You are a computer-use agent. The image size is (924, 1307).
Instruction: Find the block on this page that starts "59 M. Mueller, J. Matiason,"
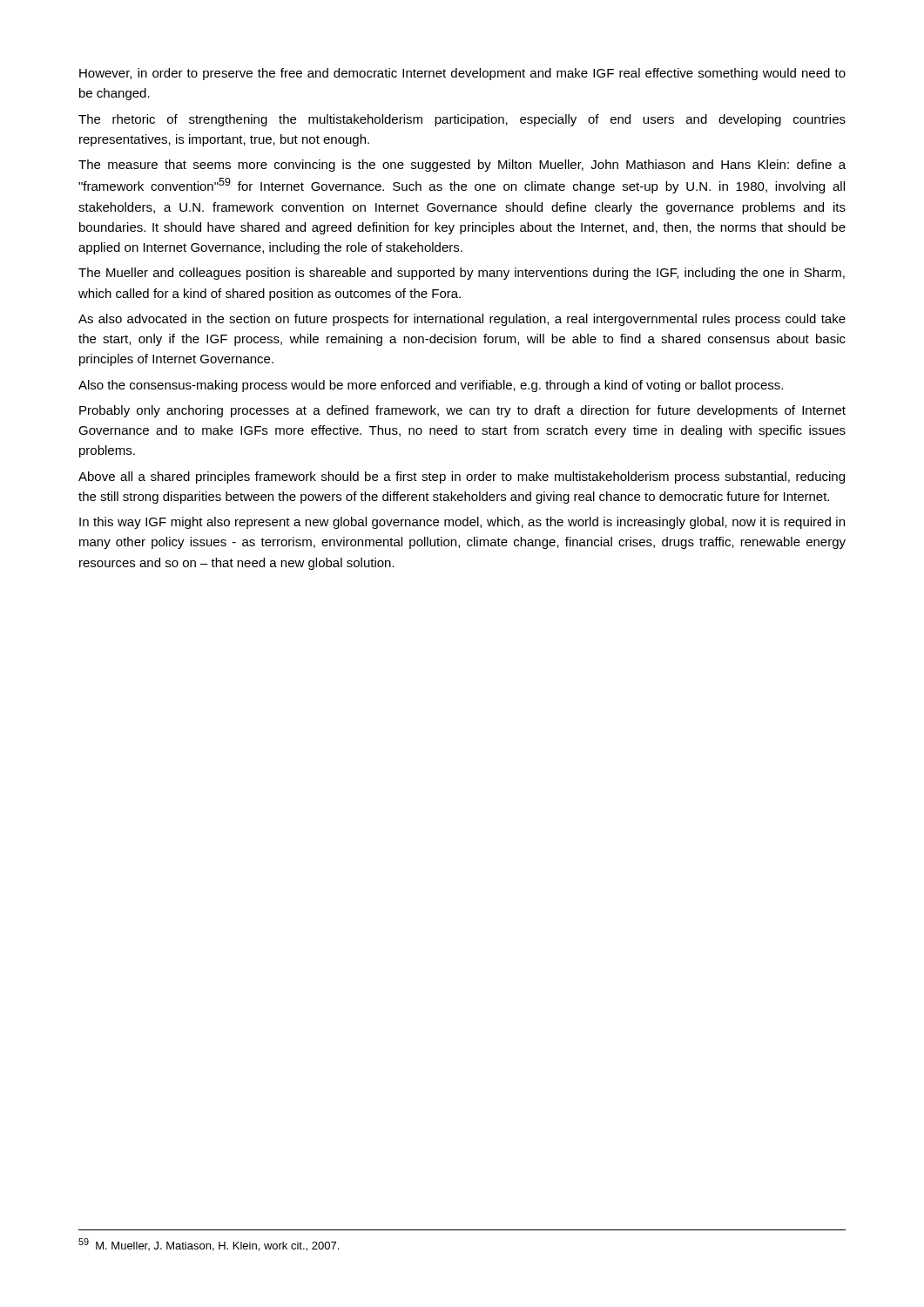[209, 1245]
